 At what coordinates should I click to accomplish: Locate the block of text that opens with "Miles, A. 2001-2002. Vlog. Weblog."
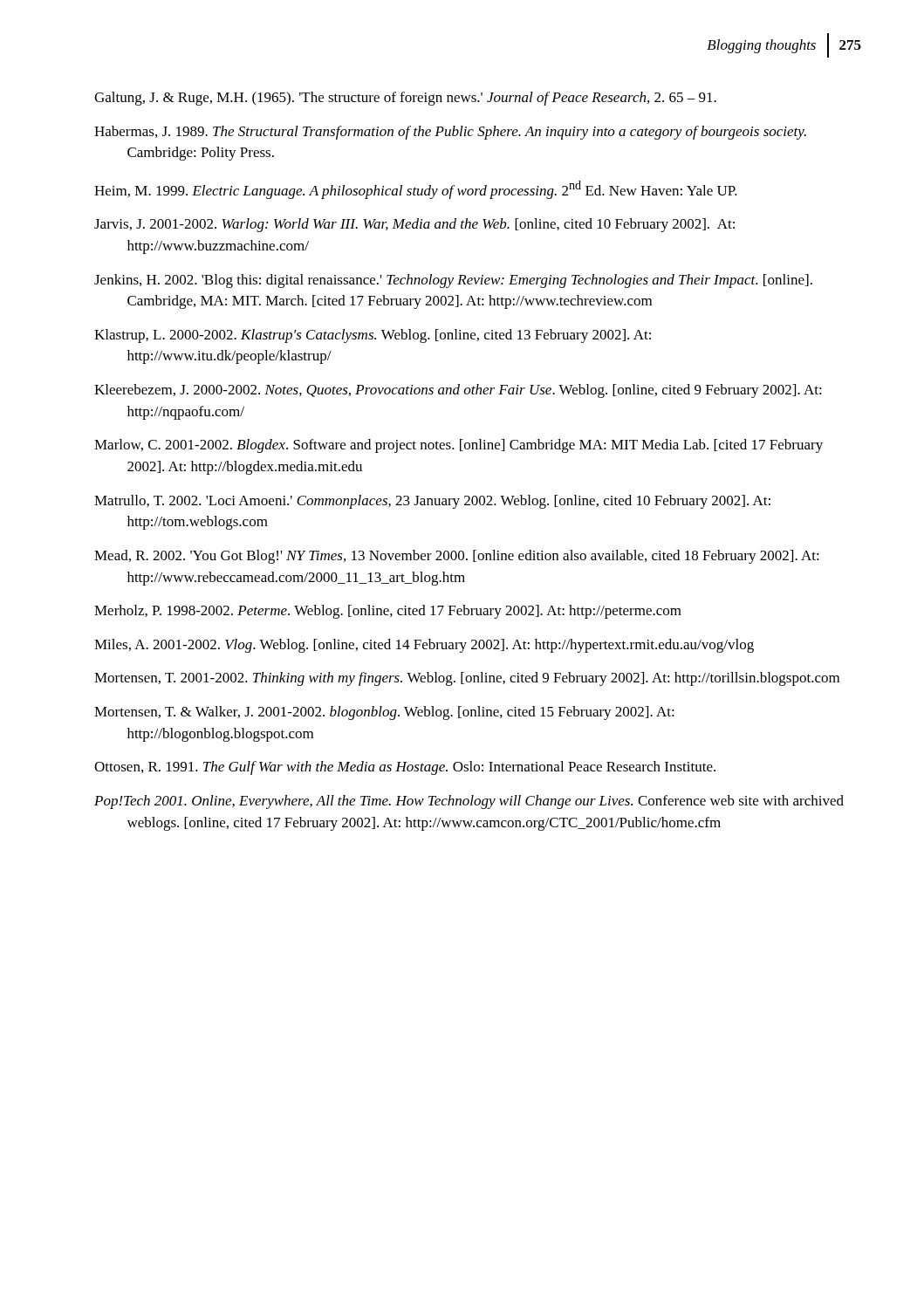click(x=424, y=644)
